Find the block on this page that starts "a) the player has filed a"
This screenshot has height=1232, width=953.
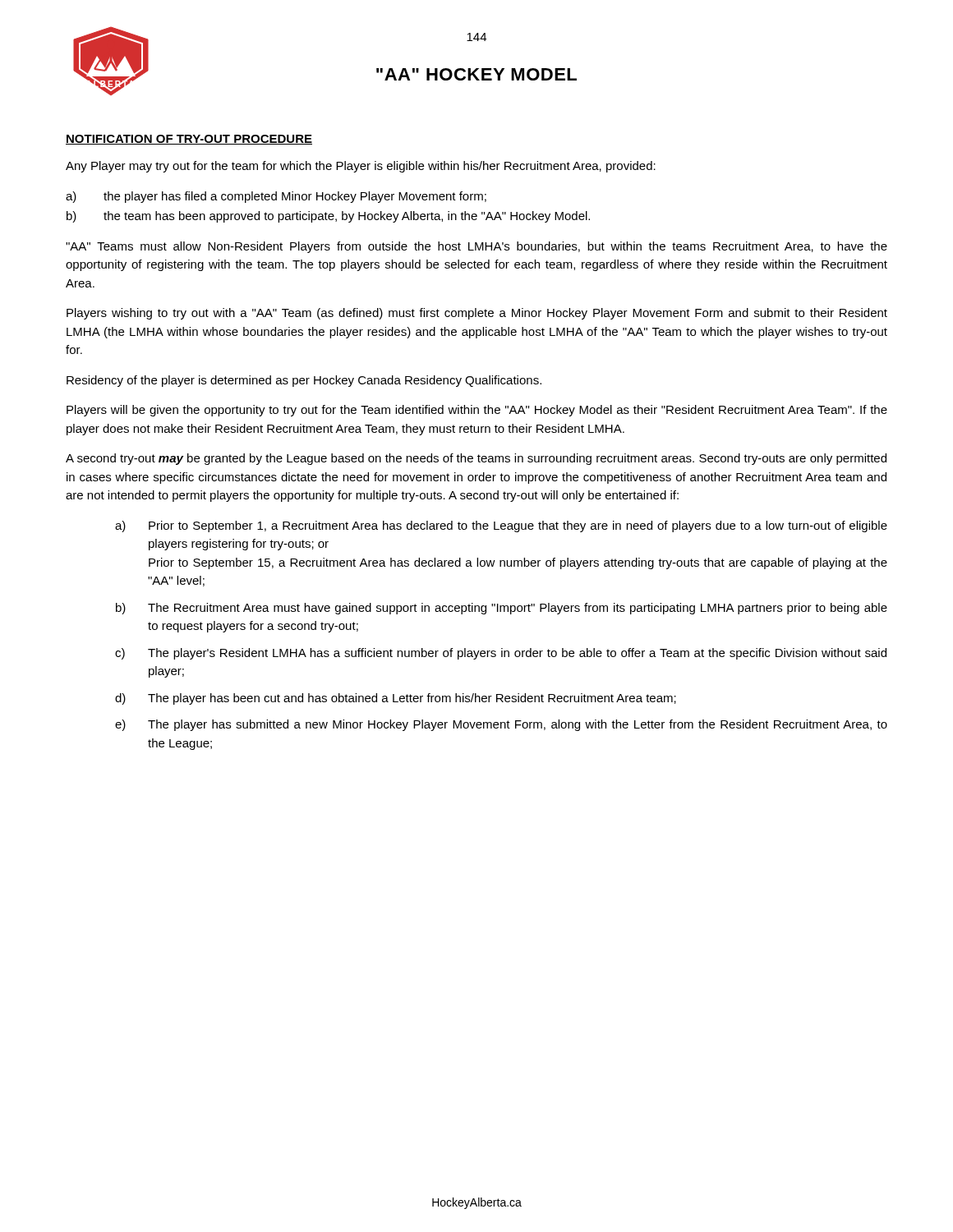(476, 196)
